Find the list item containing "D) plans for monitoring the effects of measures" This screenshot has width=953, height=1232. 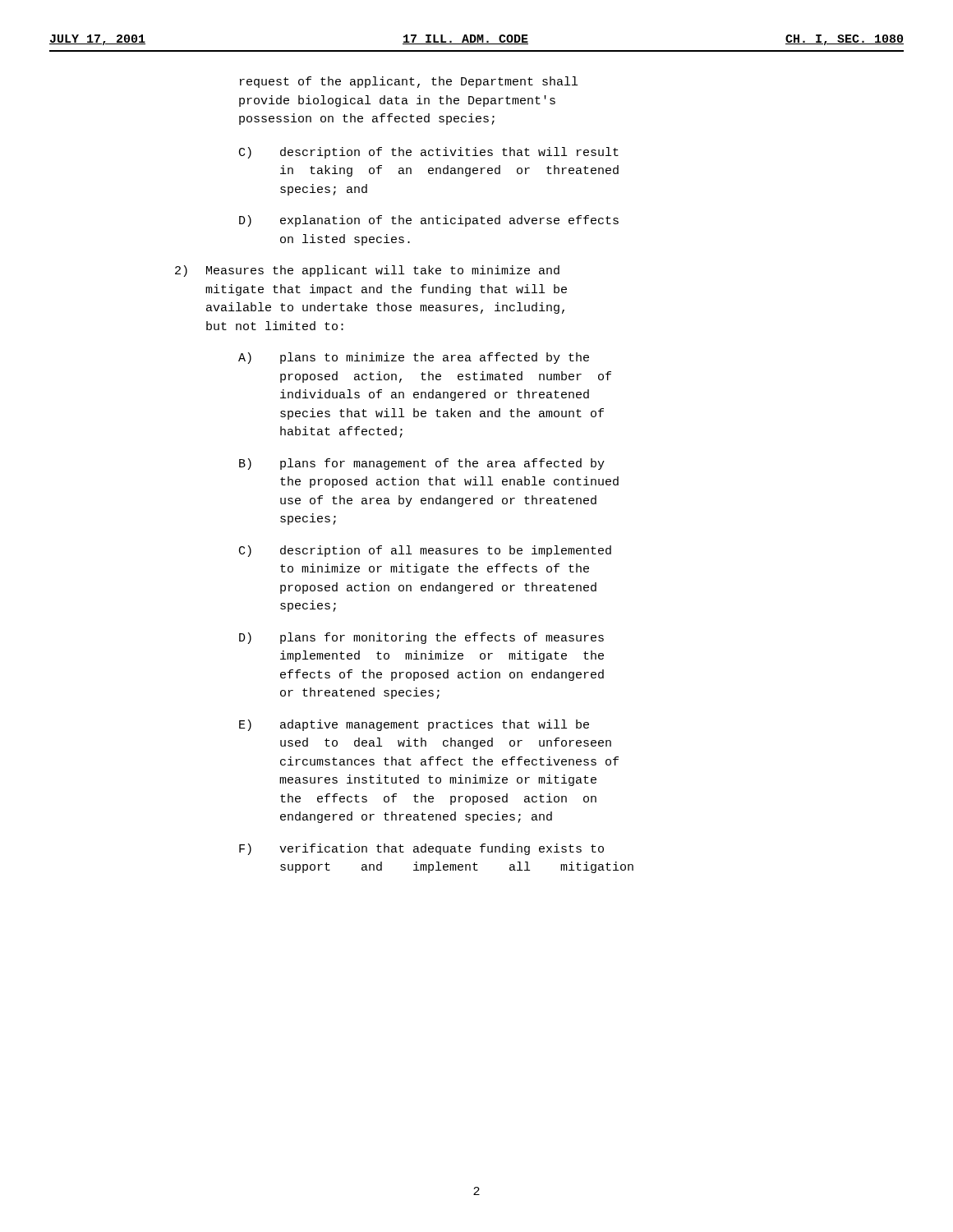click(476, 667)
